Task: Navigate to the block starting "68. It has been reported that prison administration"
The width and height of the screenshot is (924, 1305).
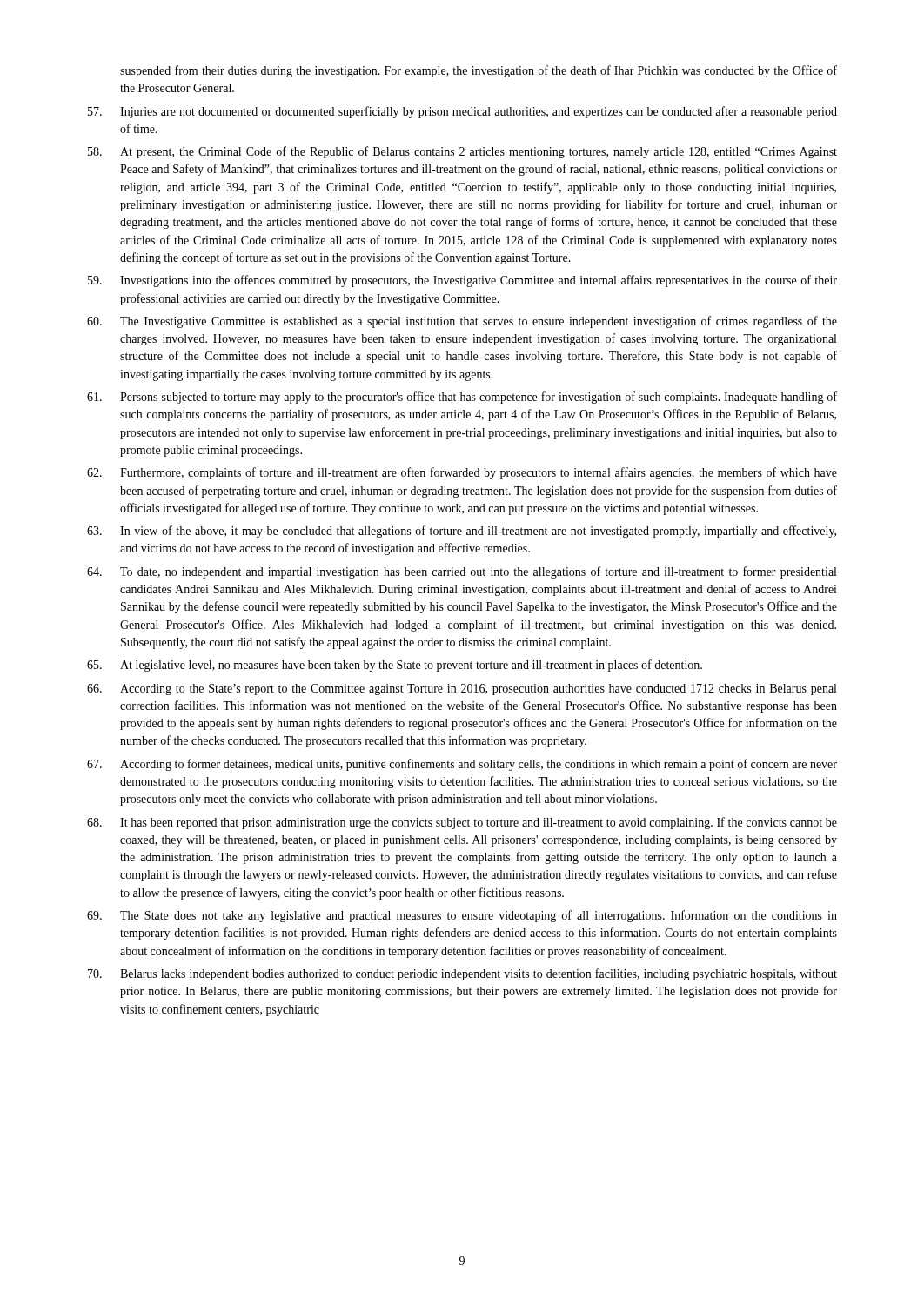Action: click(x=462, y=858)
